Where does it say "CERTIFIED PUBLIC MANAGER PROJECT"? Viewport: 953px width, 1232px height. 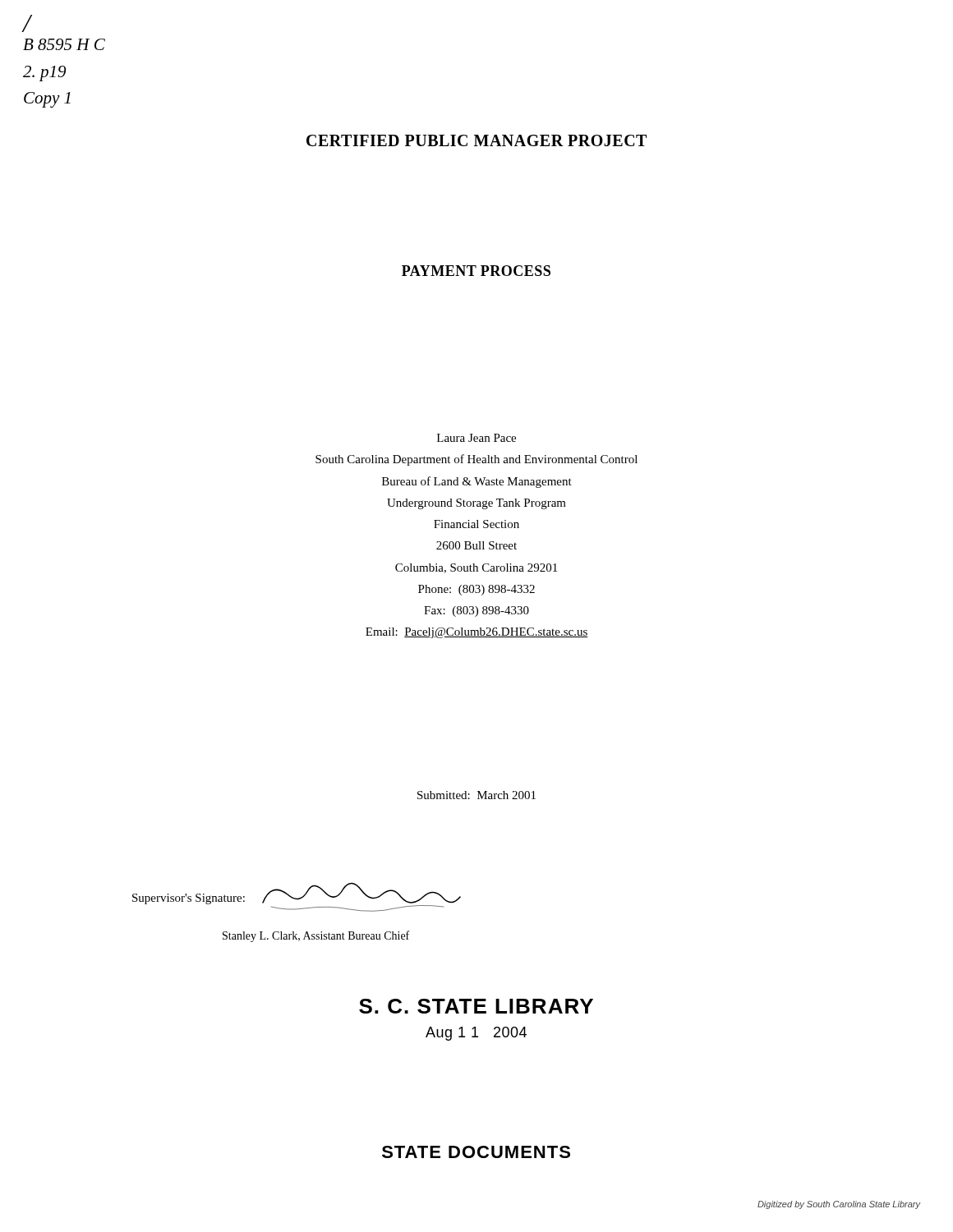(476, 141)
